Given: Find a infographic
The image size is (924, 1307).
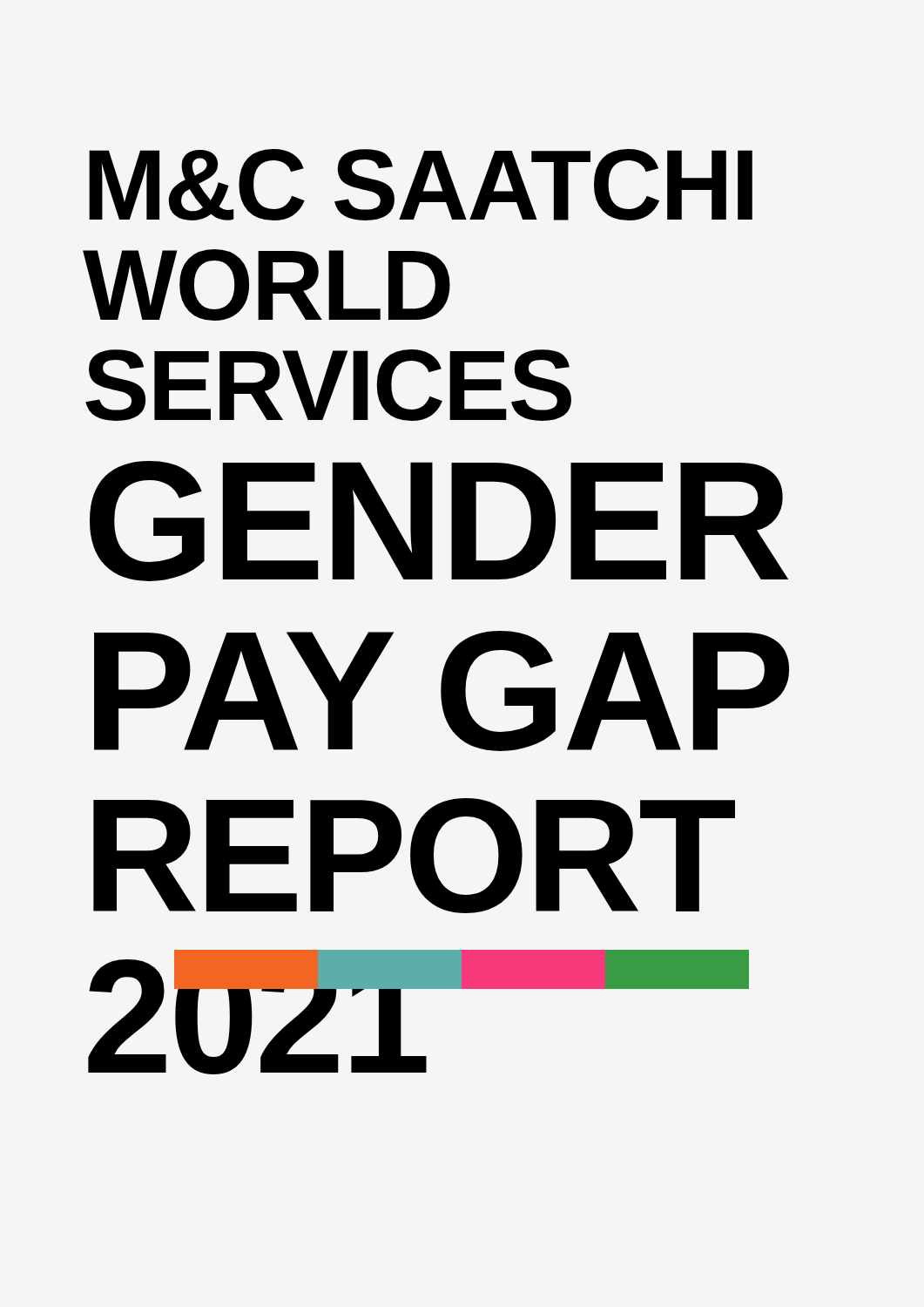Looking at the screenshot, I should [462, 969].
